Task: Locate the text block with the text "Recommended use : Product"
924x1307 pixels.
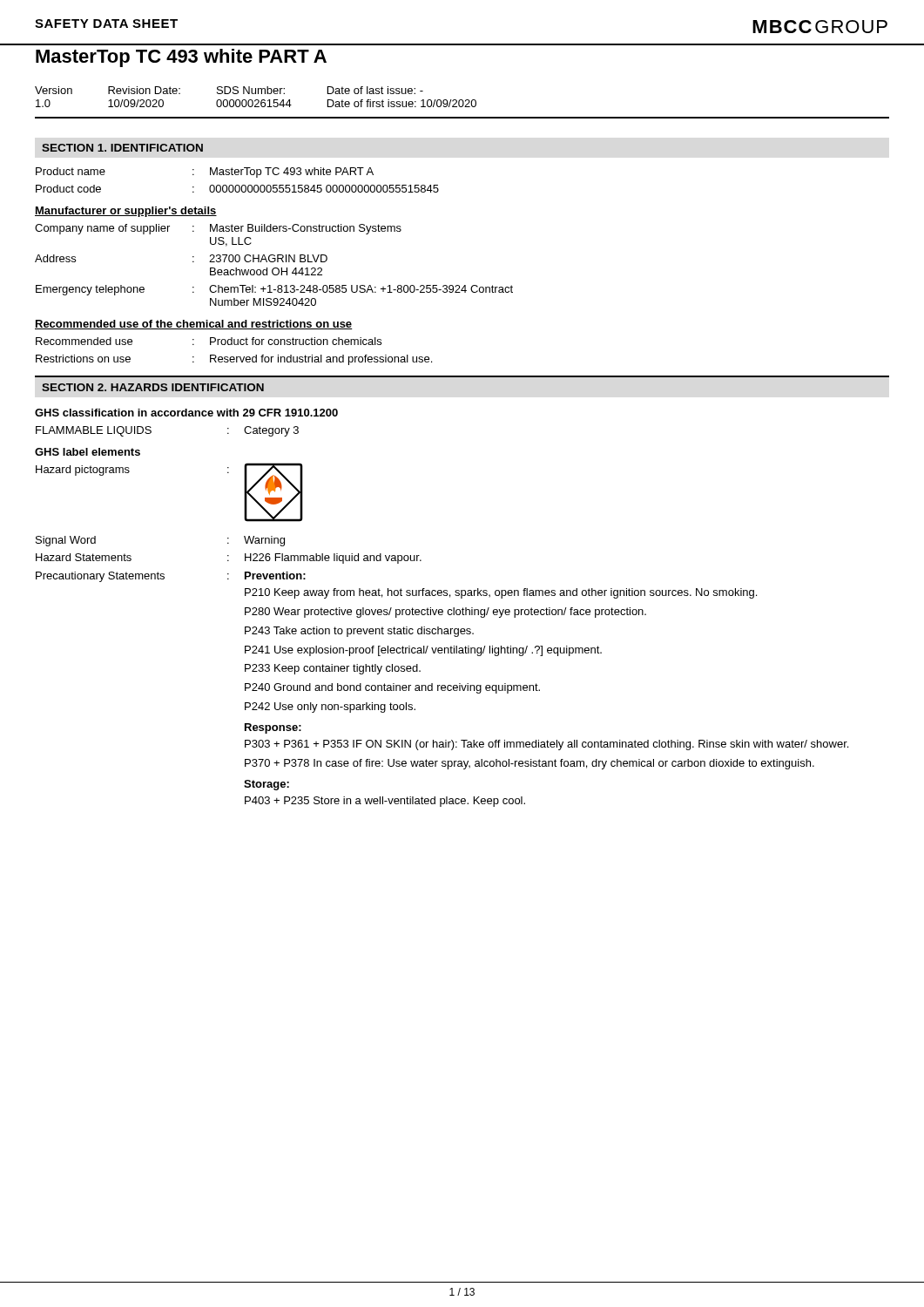Action: coord(209,341)
